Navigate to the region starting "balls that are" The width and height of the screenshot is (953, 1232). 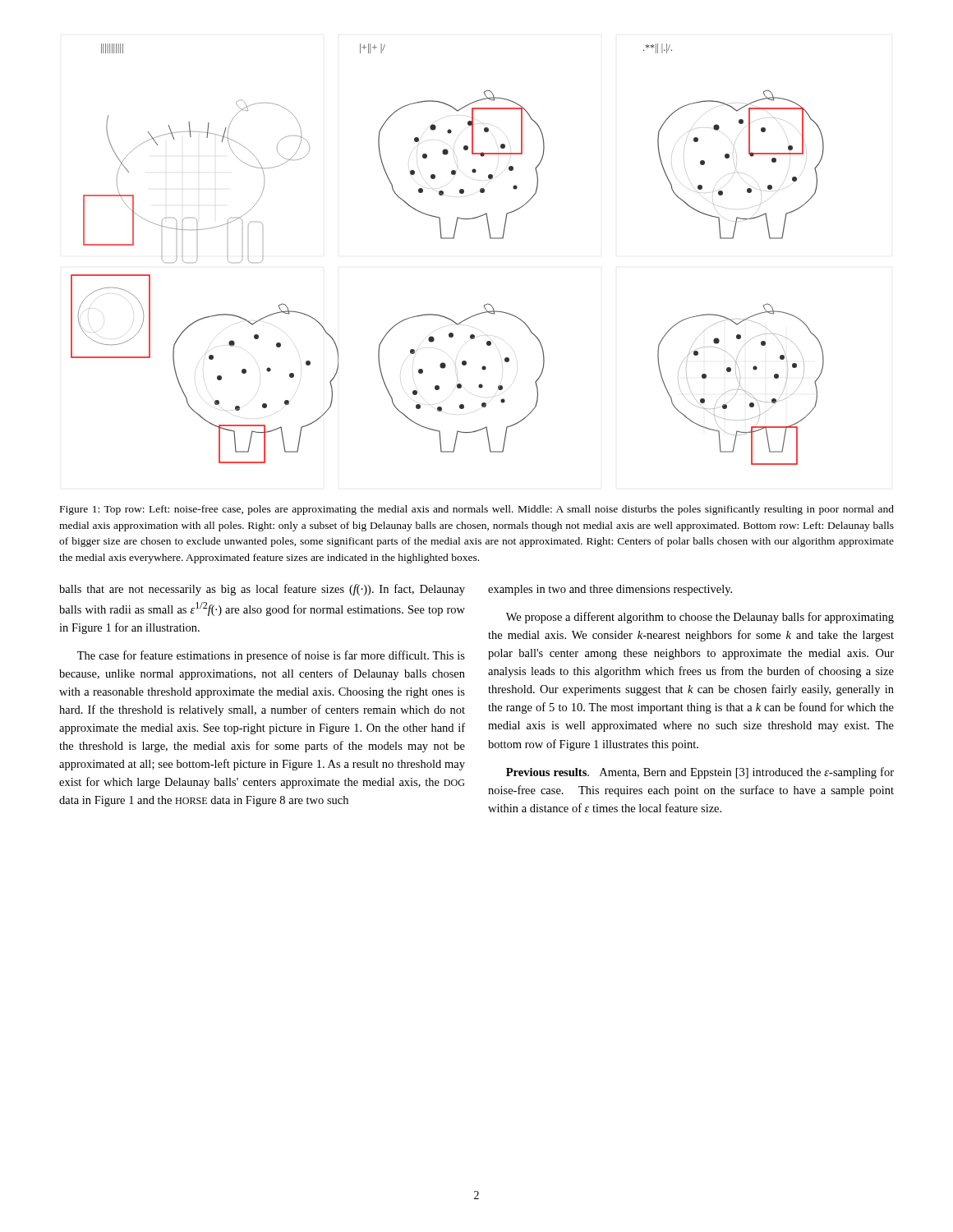tap(262, 695)
